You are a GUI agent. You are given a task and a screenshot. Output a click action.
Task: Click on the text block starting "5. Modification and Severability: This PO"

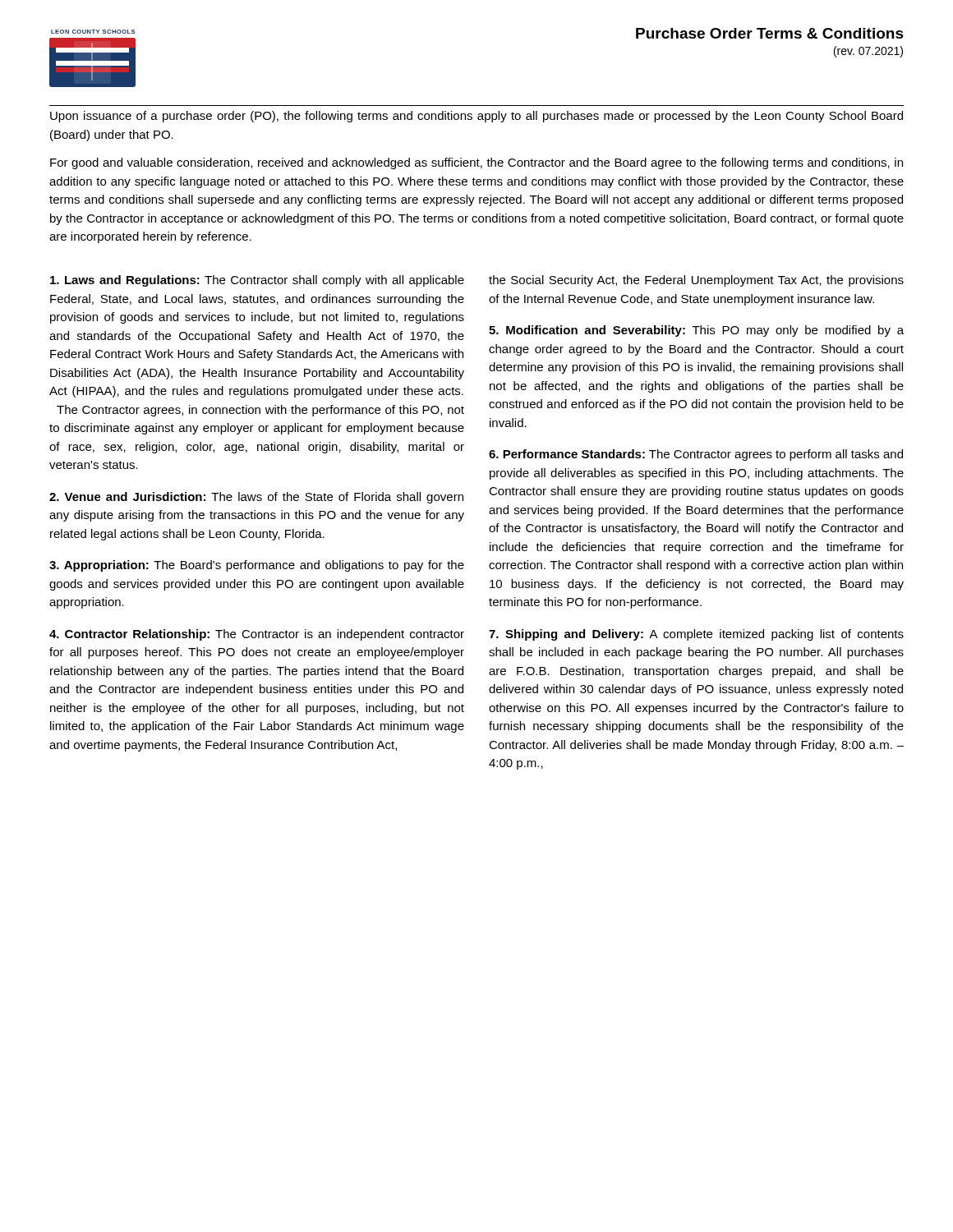point(696,377)
